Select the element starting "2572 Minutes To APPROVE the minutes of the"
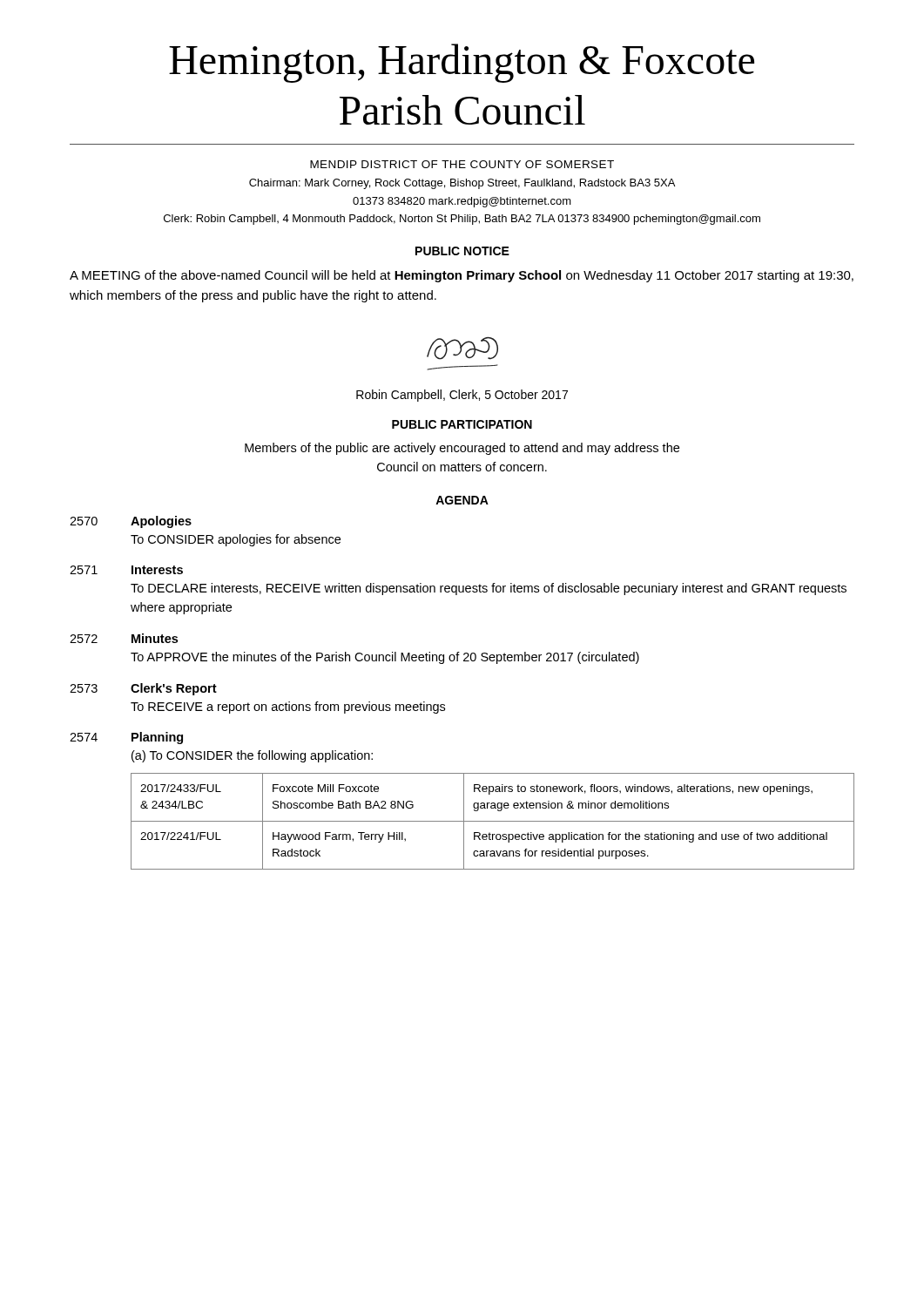 pos(462,649)
